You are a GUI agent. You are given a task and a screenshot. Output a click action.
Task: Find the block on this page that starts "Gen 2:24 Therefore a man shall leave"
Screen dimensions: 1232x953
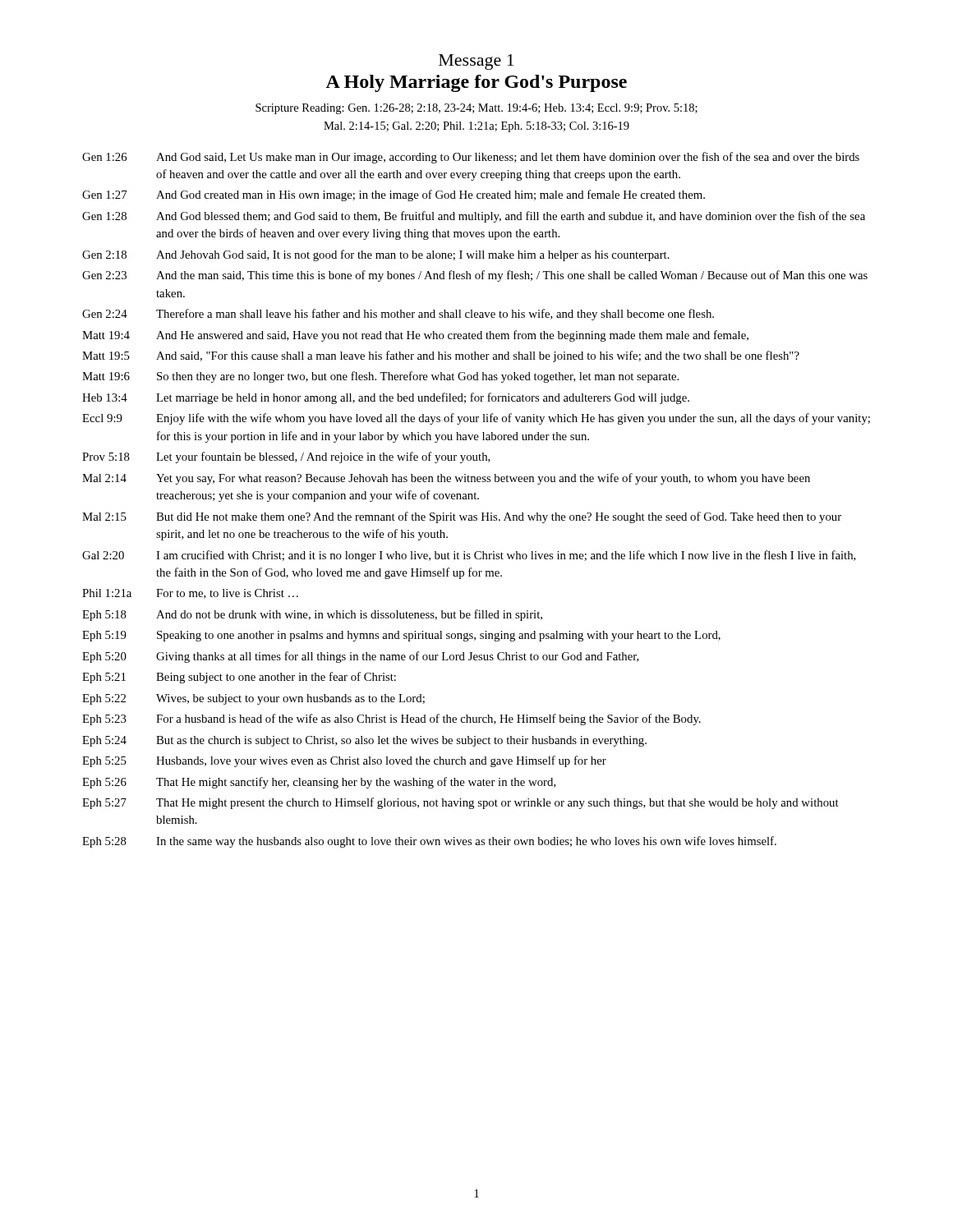pos(476,314)
